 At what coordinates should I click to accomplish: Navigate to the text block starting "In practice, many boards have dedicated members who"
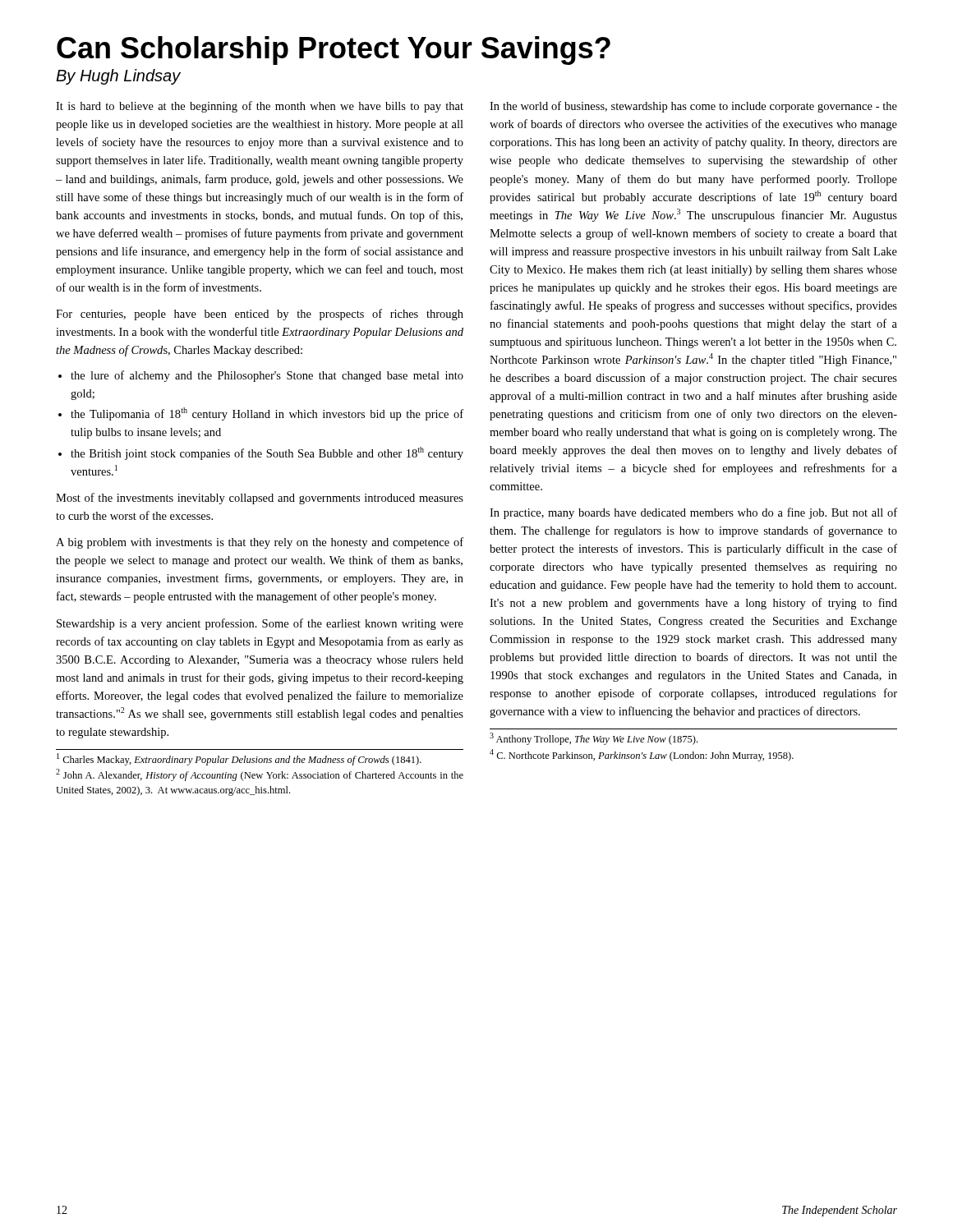[x=693, y=612]
